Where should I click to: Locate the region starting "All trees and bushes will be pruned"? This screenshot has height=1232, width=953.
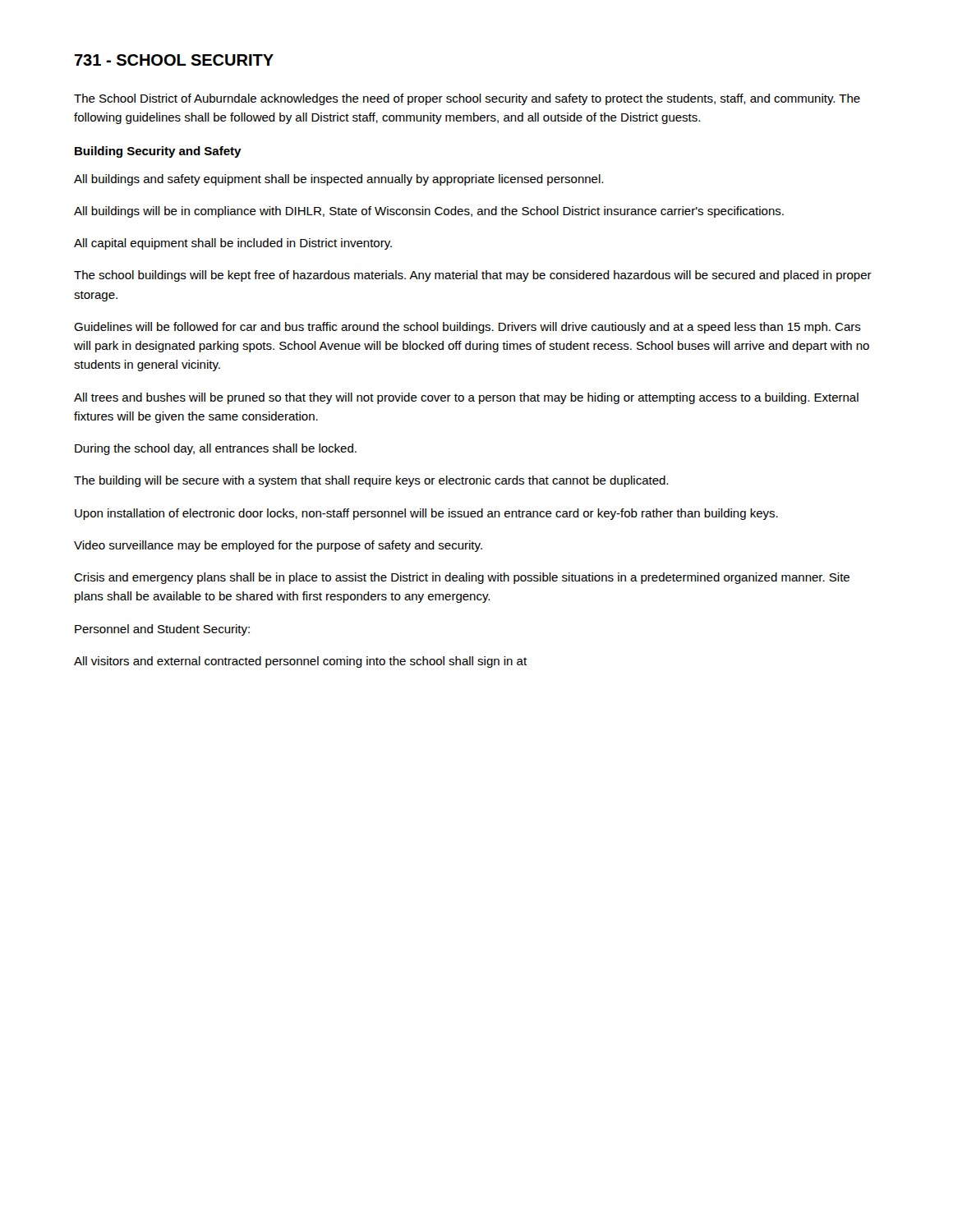point(466,406)
